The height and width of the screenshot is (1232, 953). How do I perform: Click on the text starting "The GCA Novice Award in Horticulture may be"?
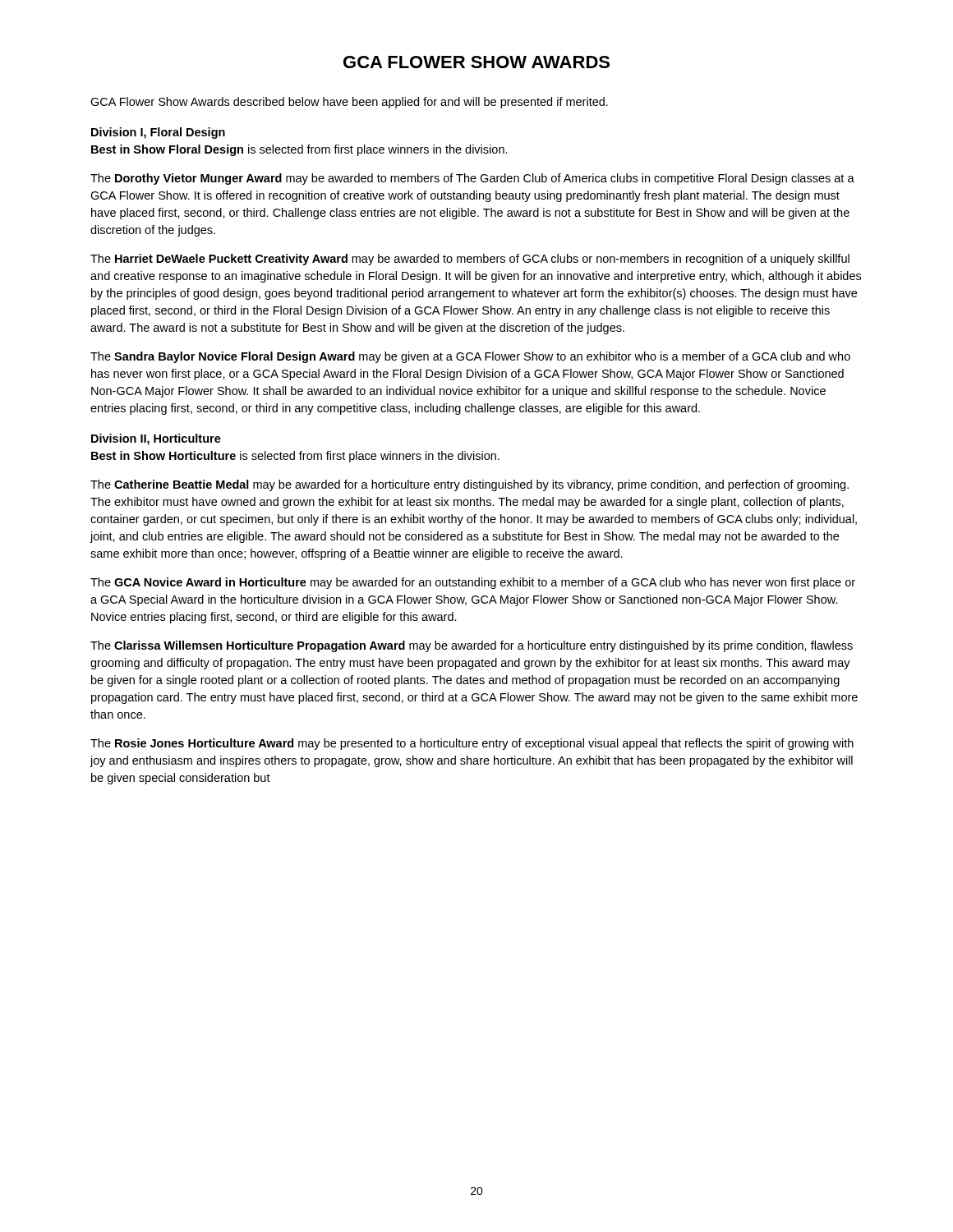[473, 600]
